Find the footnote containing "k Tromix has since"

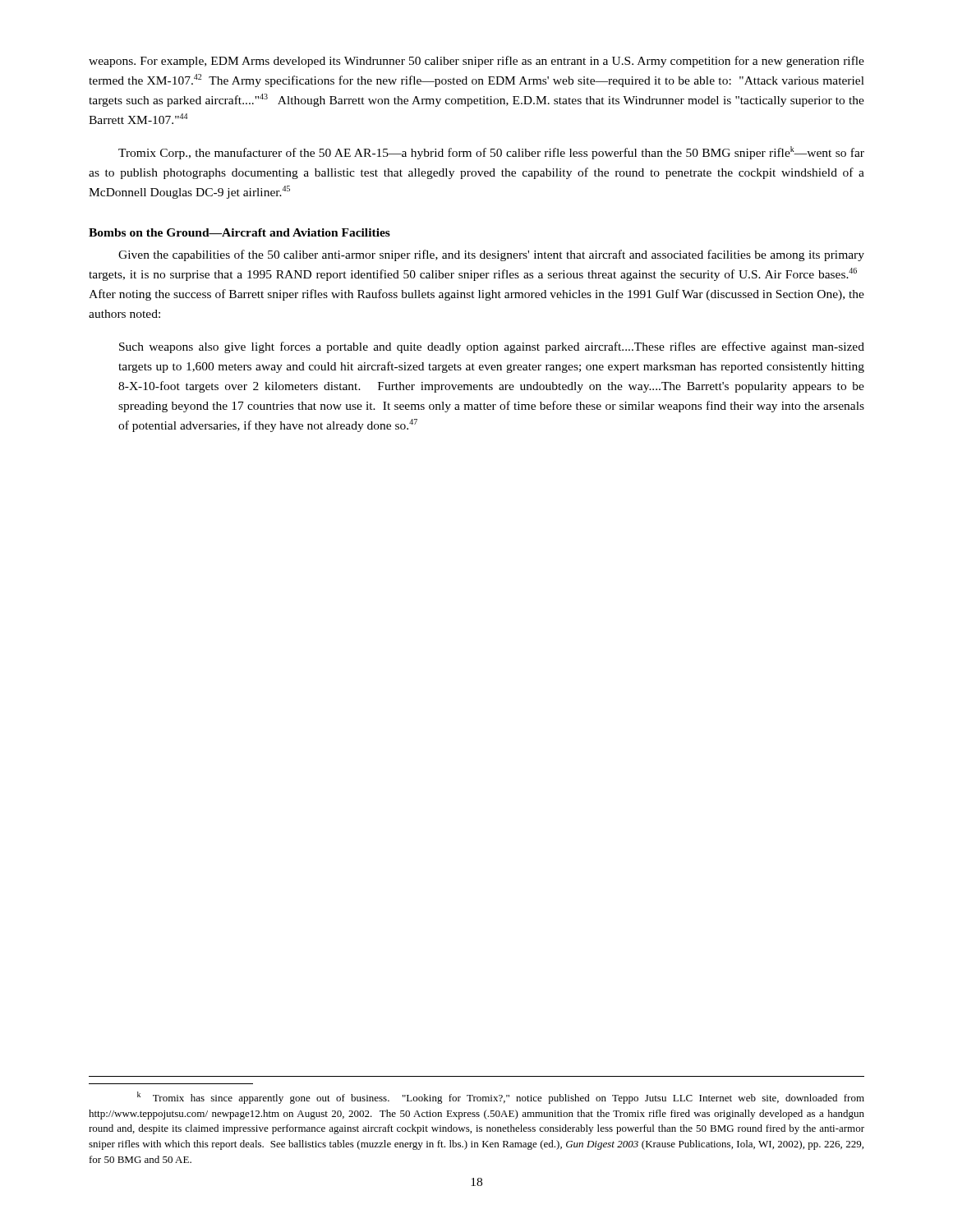pyautogui.click(x=476, y=1128)
